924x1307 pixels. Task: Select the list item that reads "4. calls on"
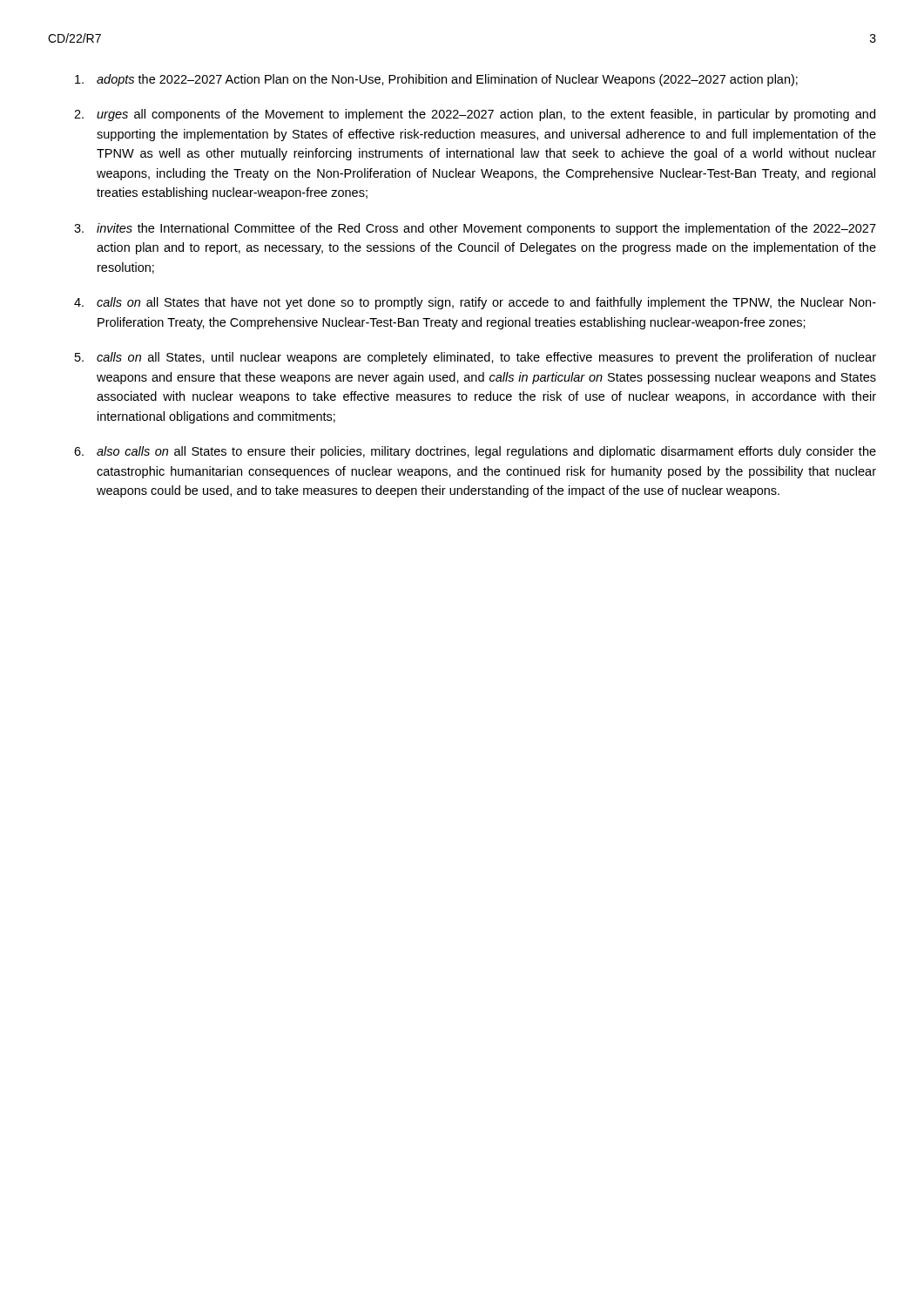(462, 313)
